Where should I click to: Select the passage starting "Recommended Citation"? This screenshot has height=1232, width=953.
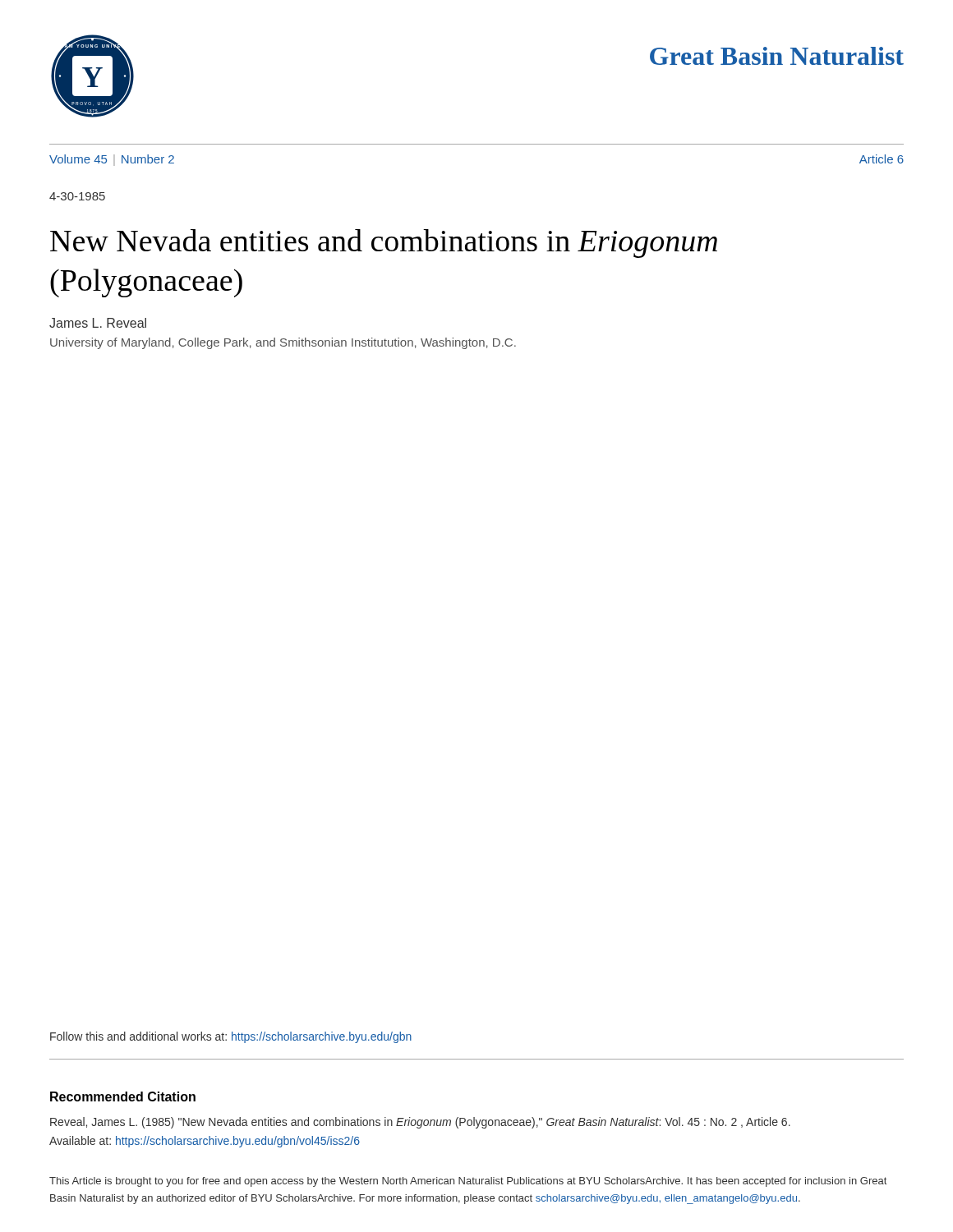[123, 1097]
